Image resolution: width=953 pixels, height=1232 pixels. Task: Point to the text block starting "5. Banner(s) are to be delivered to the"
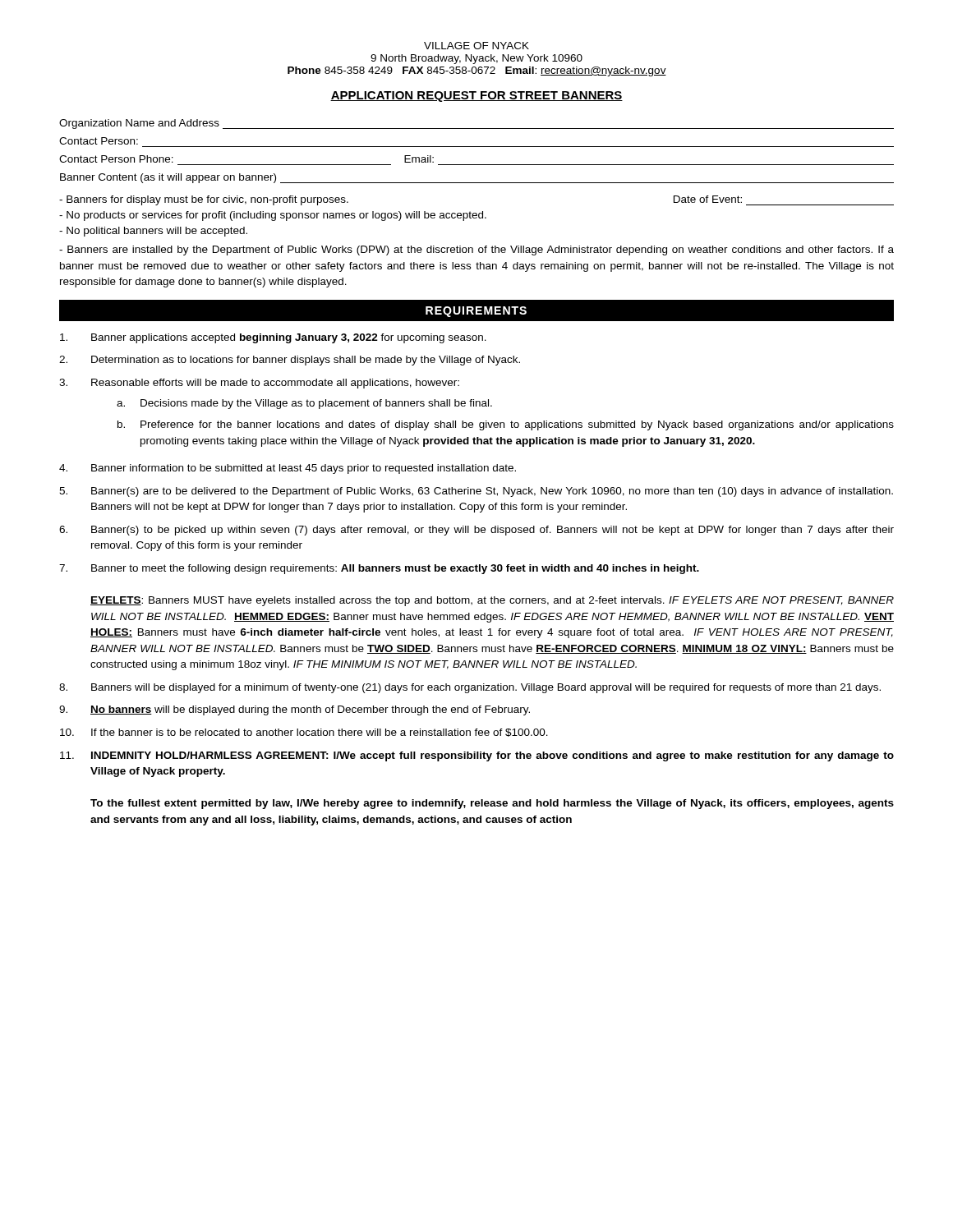[476, 499]
